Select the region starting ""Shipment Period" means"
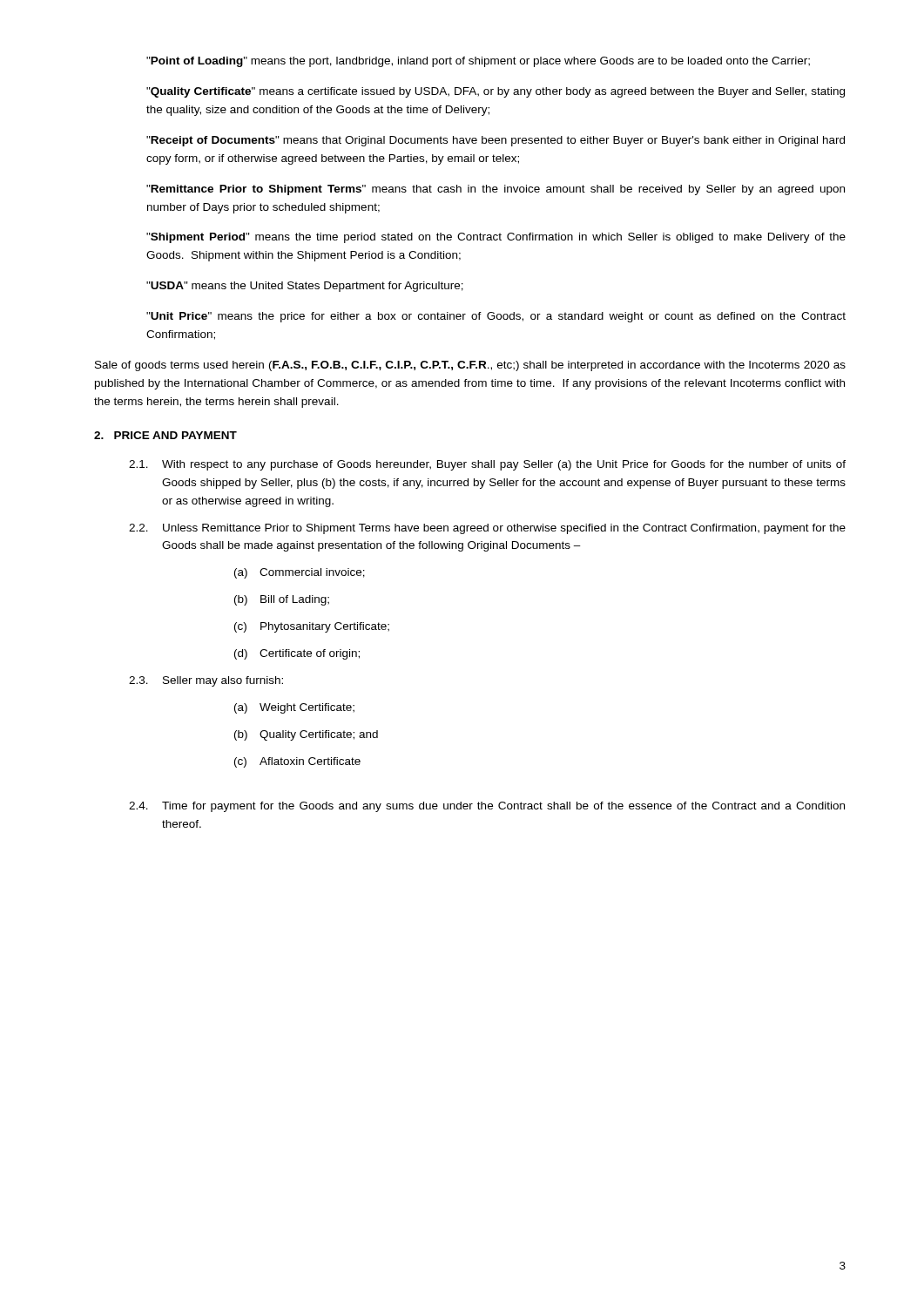This screenshot has height=1307, width=924. pyautogui.click(x=496, y=246)
